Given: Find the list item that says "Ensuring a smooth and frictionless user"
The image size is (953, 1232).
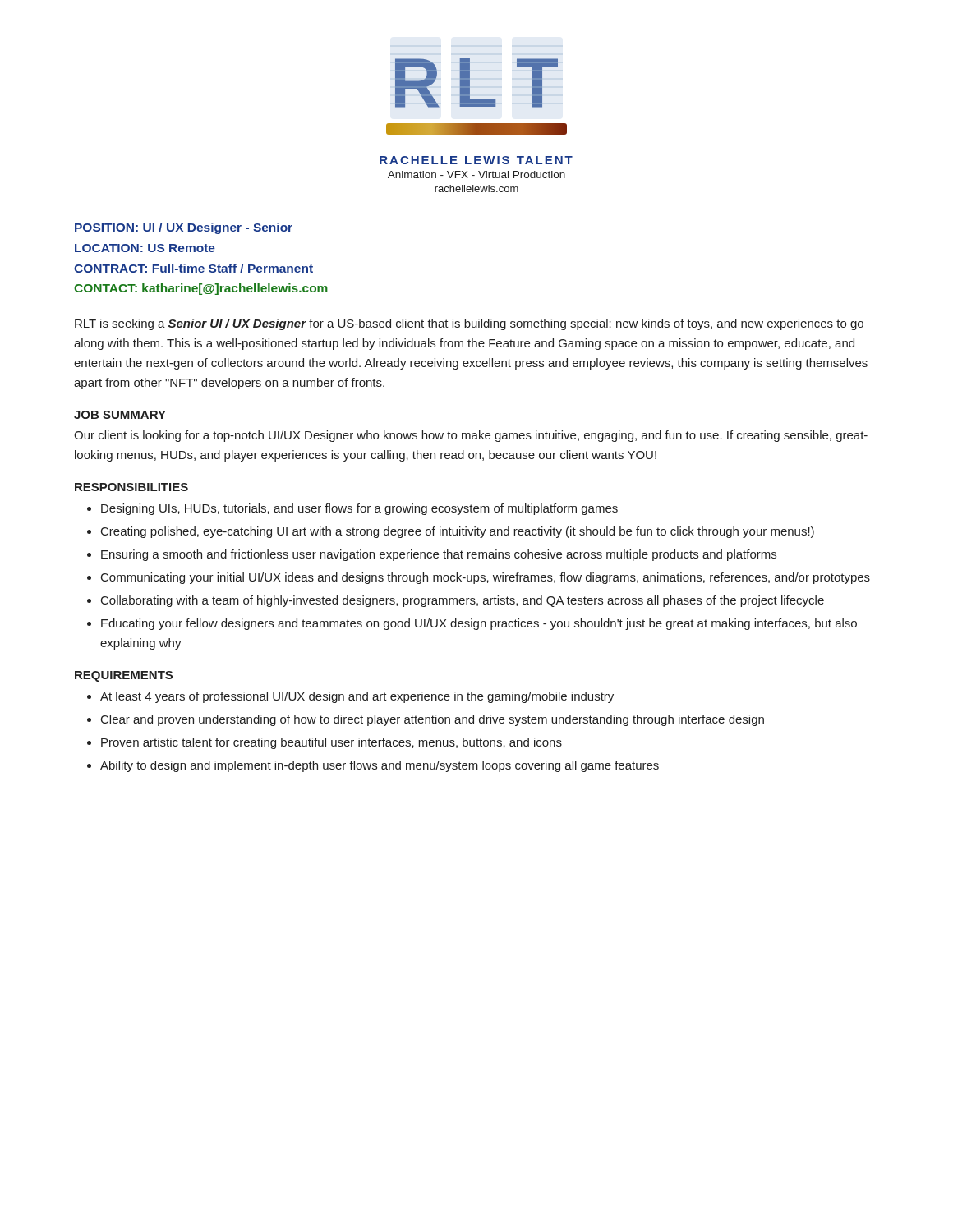Looking at the screenshot, I should pyautogui.click(x=439, y=554).
